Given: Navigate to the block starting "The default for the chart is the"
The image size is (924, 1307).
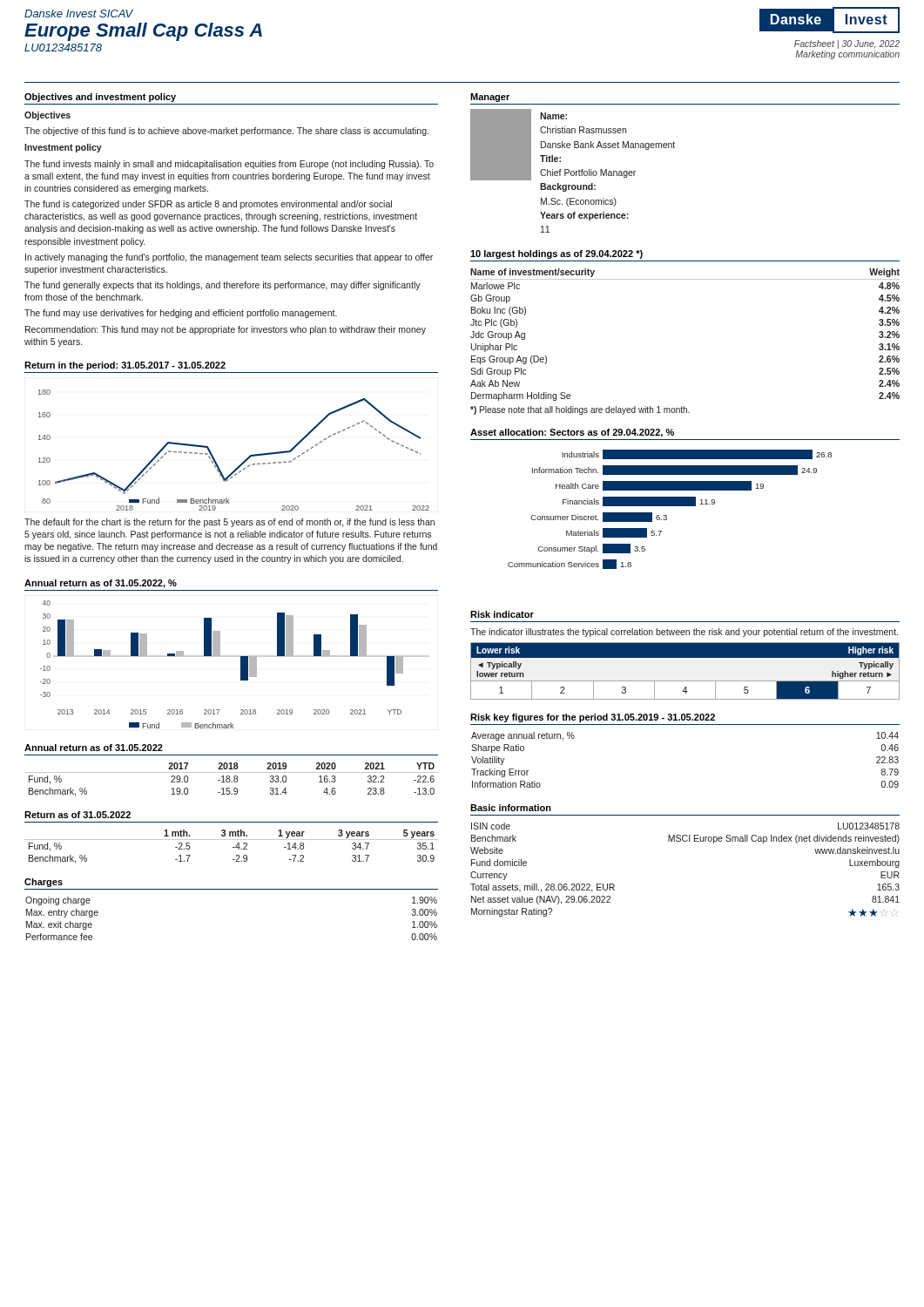Looking at the screenshot, I should pyautogui.click(x=231, y=540).
